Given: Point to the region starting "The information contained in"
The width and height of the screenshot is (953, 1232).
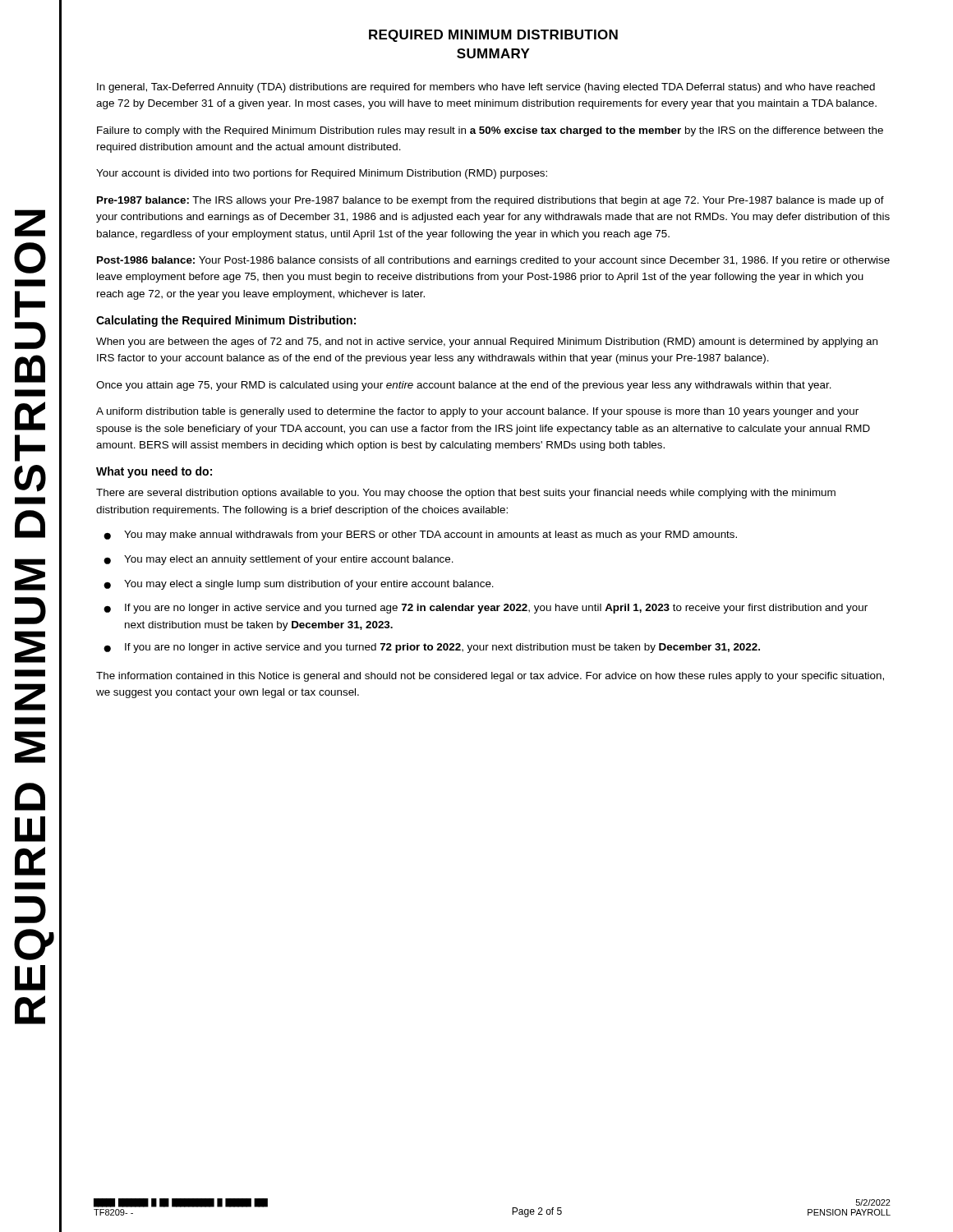Looking at the screenshot, I should pos(491,684).
